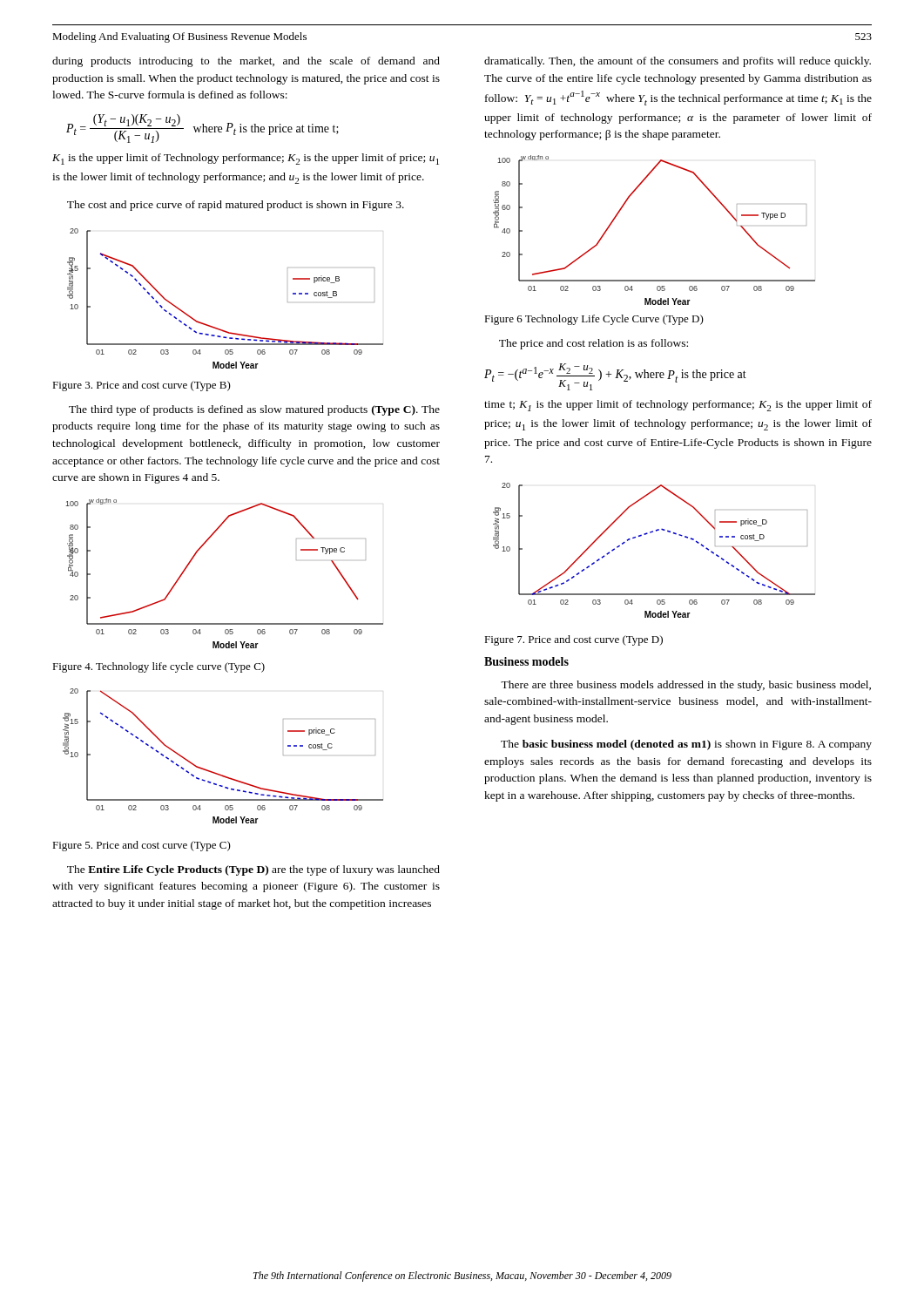Click on the passage starting "Pt = −(ta−1e−x K2"

pyautogui.click(x=615, y=376)
